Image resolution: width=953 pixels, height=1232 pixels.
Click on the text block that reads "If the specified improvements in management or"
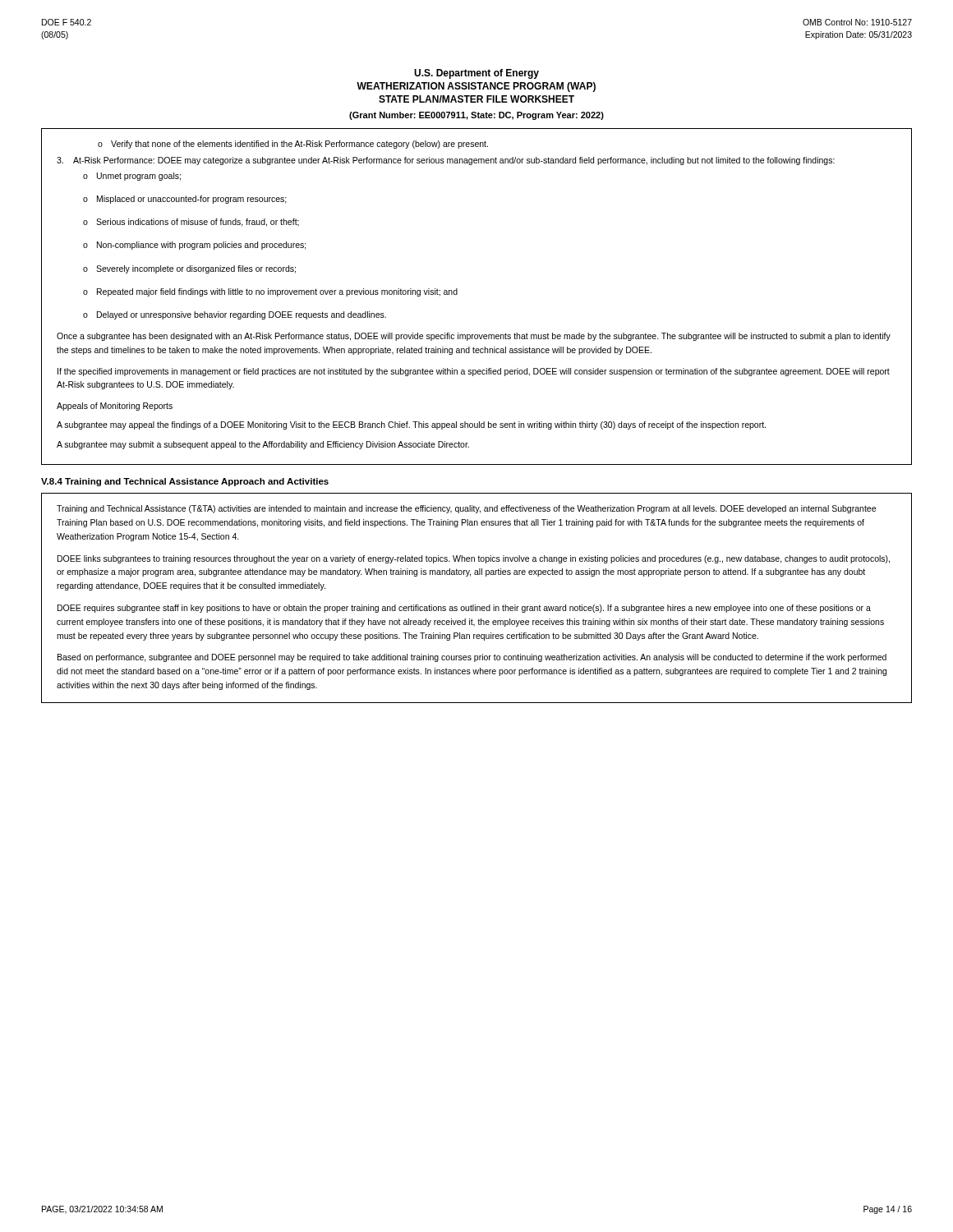(473, 378)
